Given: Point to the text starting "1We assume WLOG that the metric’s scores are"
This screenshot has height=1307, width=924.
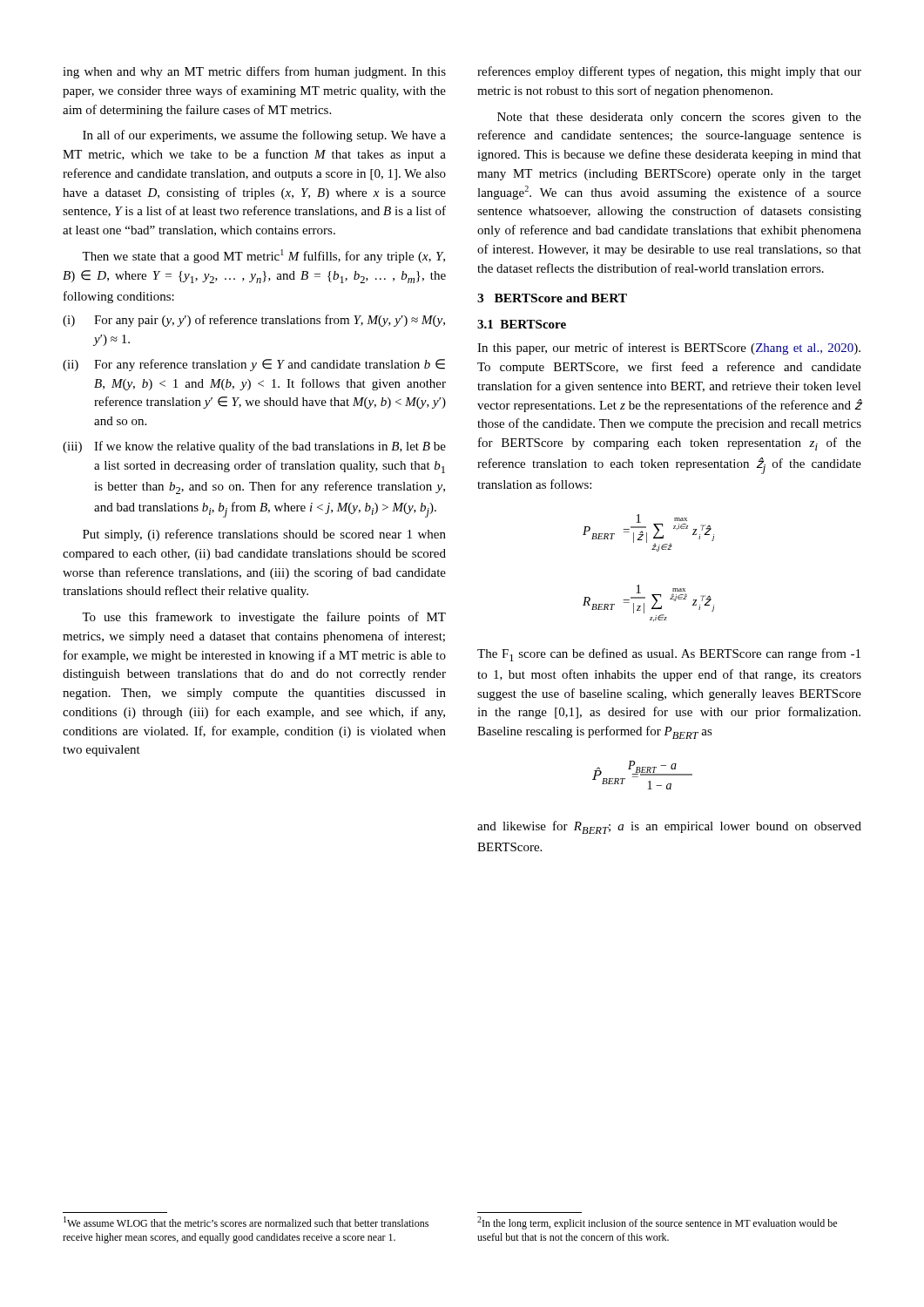Looking at the screenshot, I should [x=246, y=1230].
